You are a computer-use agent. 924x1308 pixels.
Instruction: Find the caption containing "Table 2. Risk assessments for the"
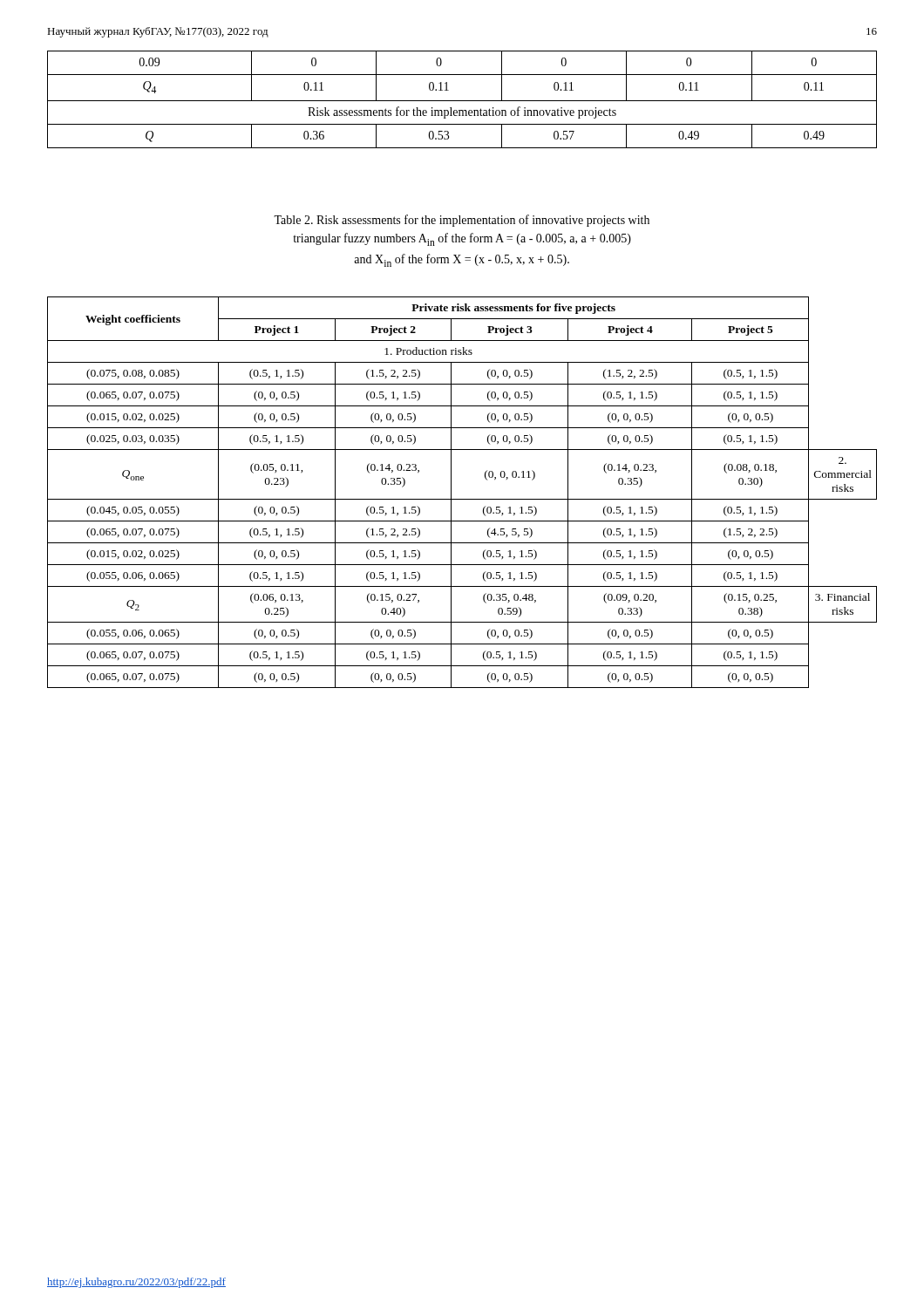click(462, 242)
